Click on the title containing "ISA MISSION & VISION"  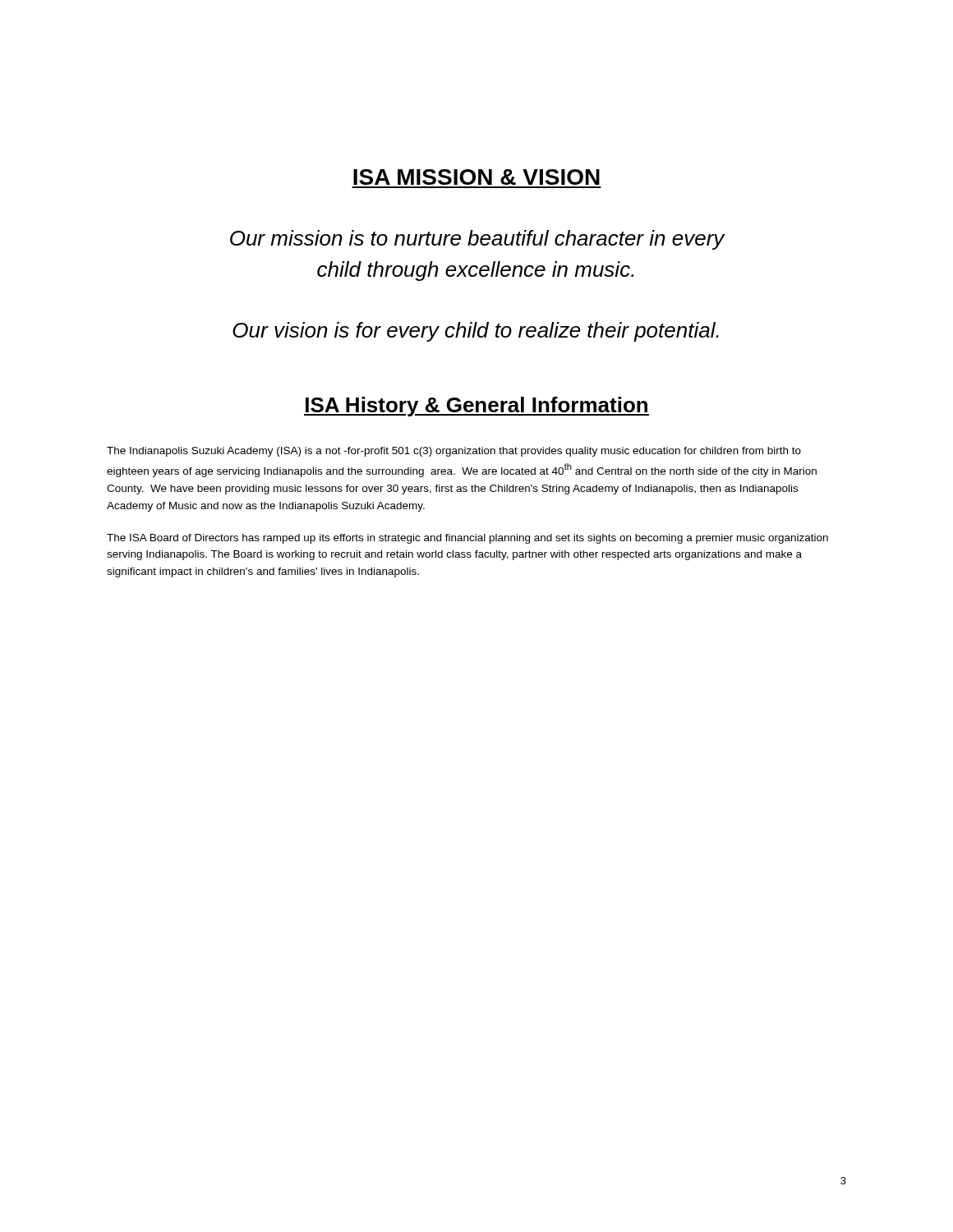[476, 177]
